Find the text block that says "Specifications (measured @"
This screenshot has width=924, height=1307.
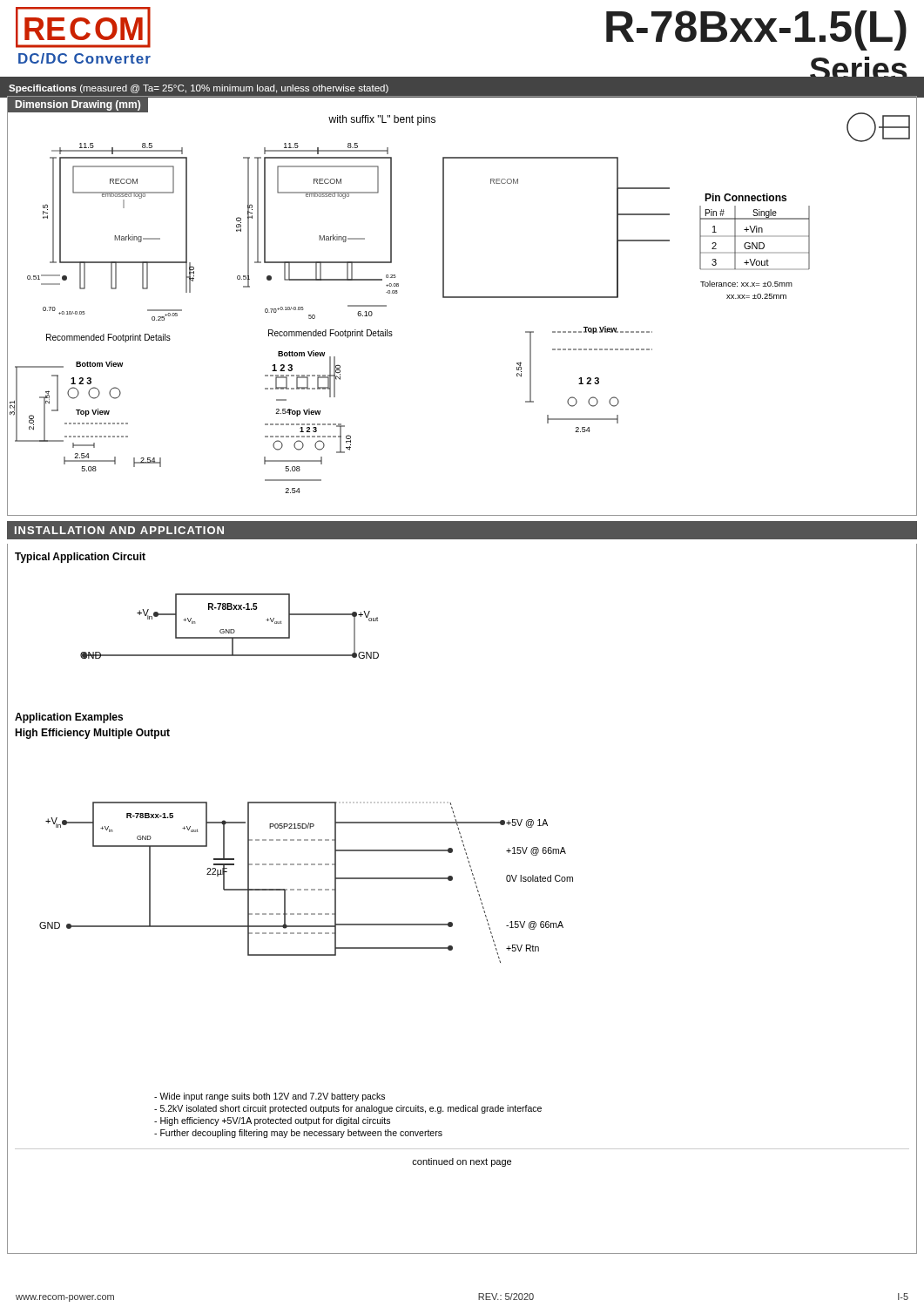pyautogui.click(x=199, y=88)
